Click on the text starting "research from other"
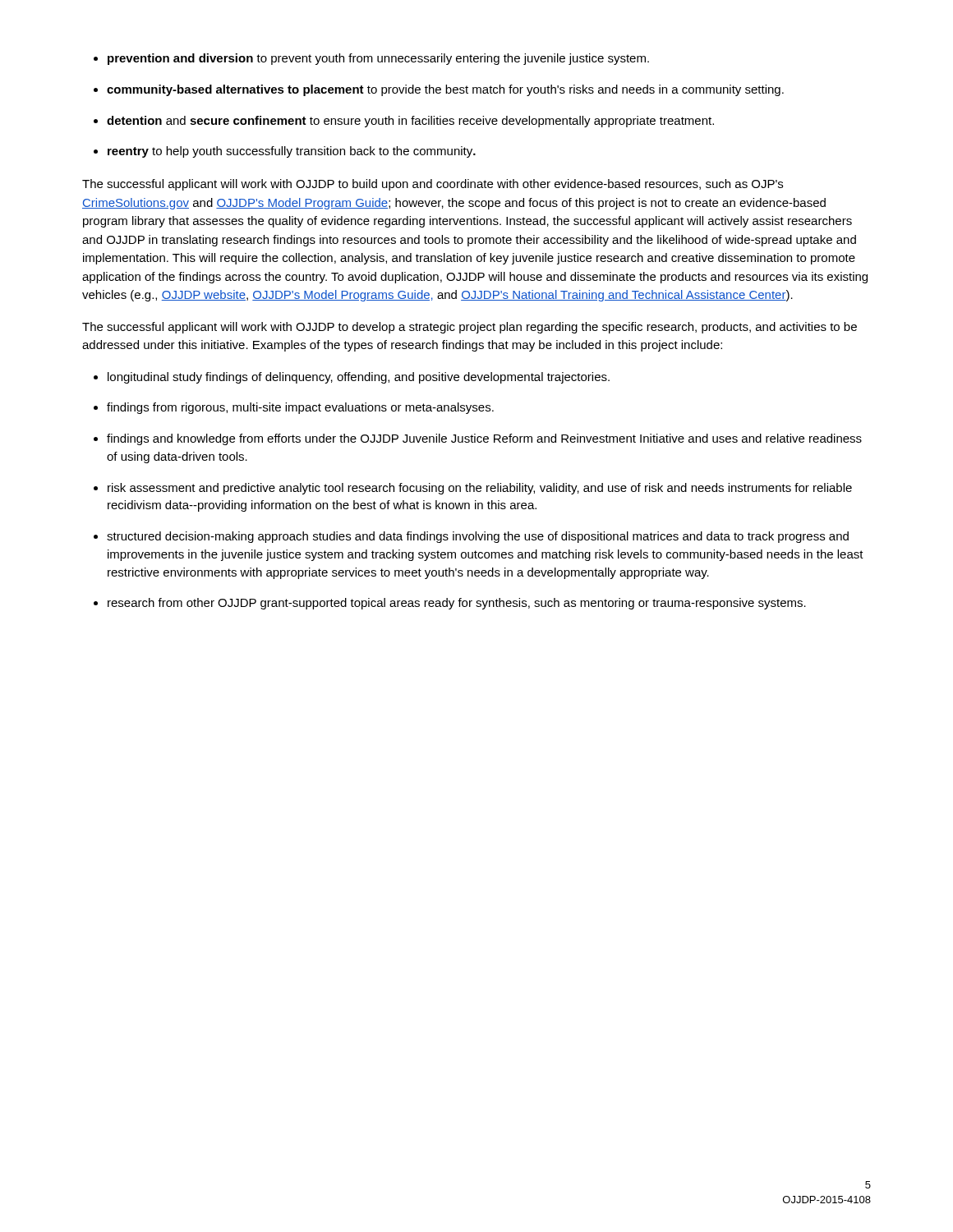Image resolution: width=953 pixels, height=1232 pixels. [x=457, y=603]
